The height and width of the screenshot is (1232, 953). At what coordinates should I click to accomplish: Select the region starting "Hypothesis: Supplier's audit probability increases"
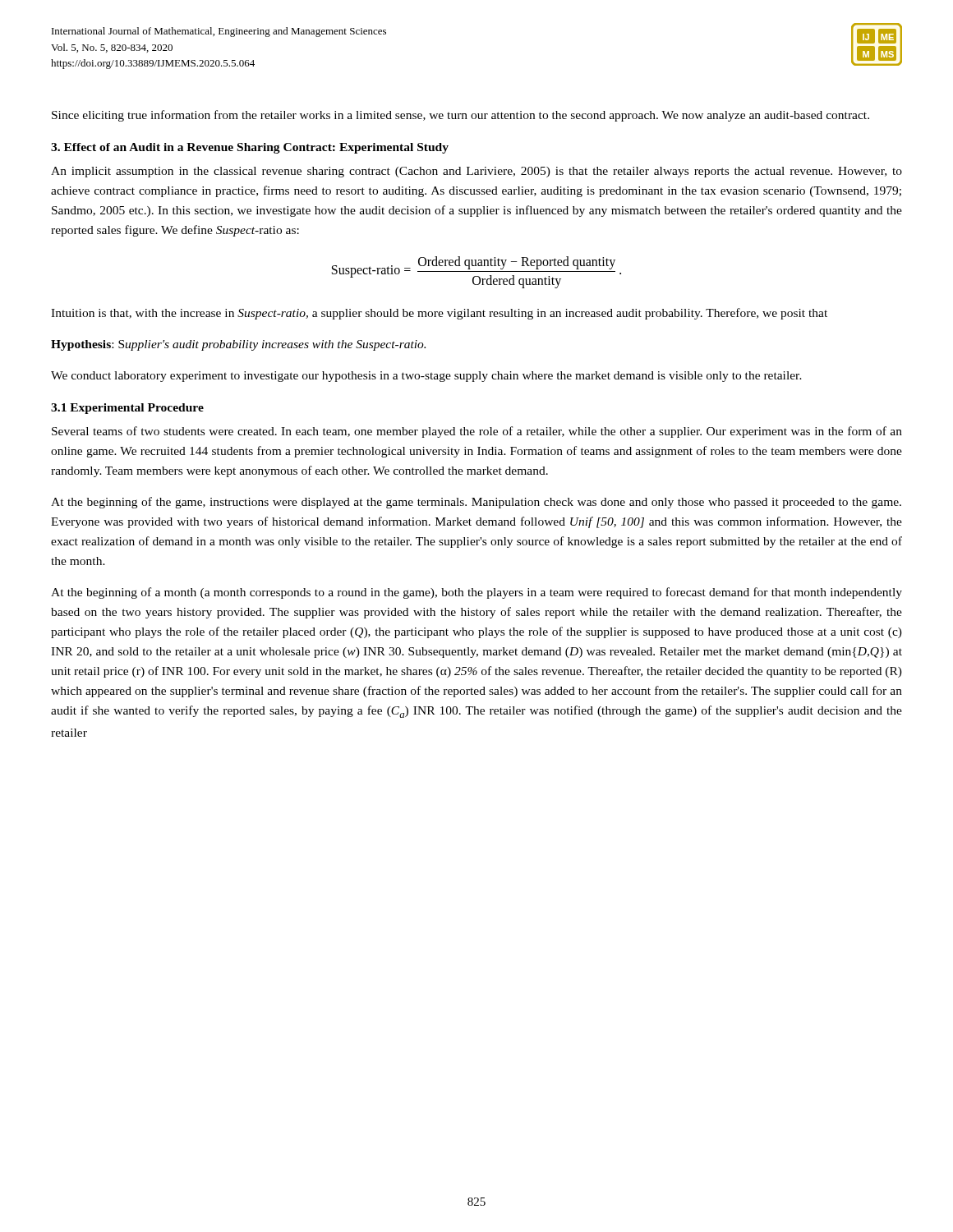point(239,344)
